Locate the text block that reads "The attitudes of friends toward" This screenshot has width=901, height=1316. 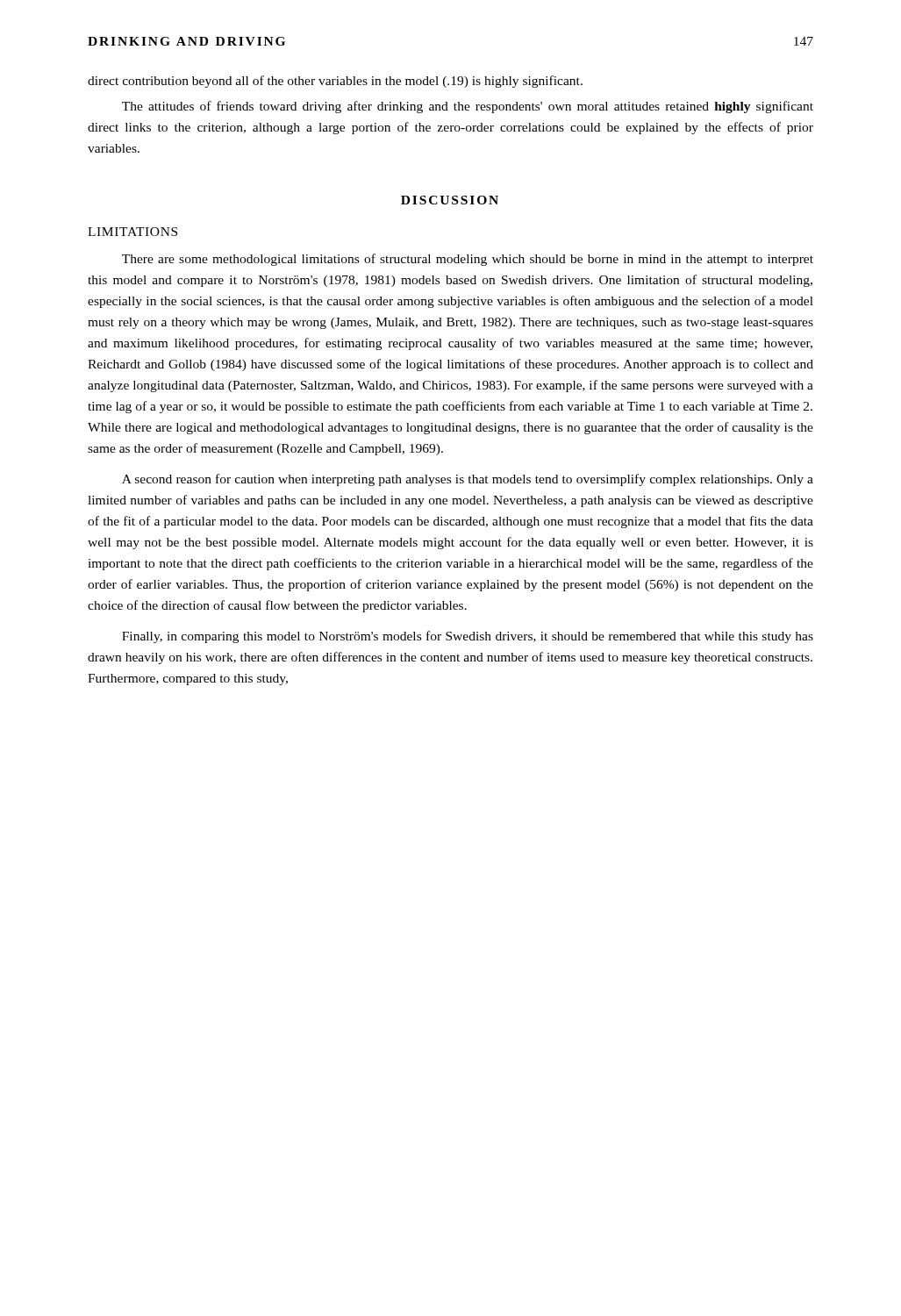click(450, 127)
